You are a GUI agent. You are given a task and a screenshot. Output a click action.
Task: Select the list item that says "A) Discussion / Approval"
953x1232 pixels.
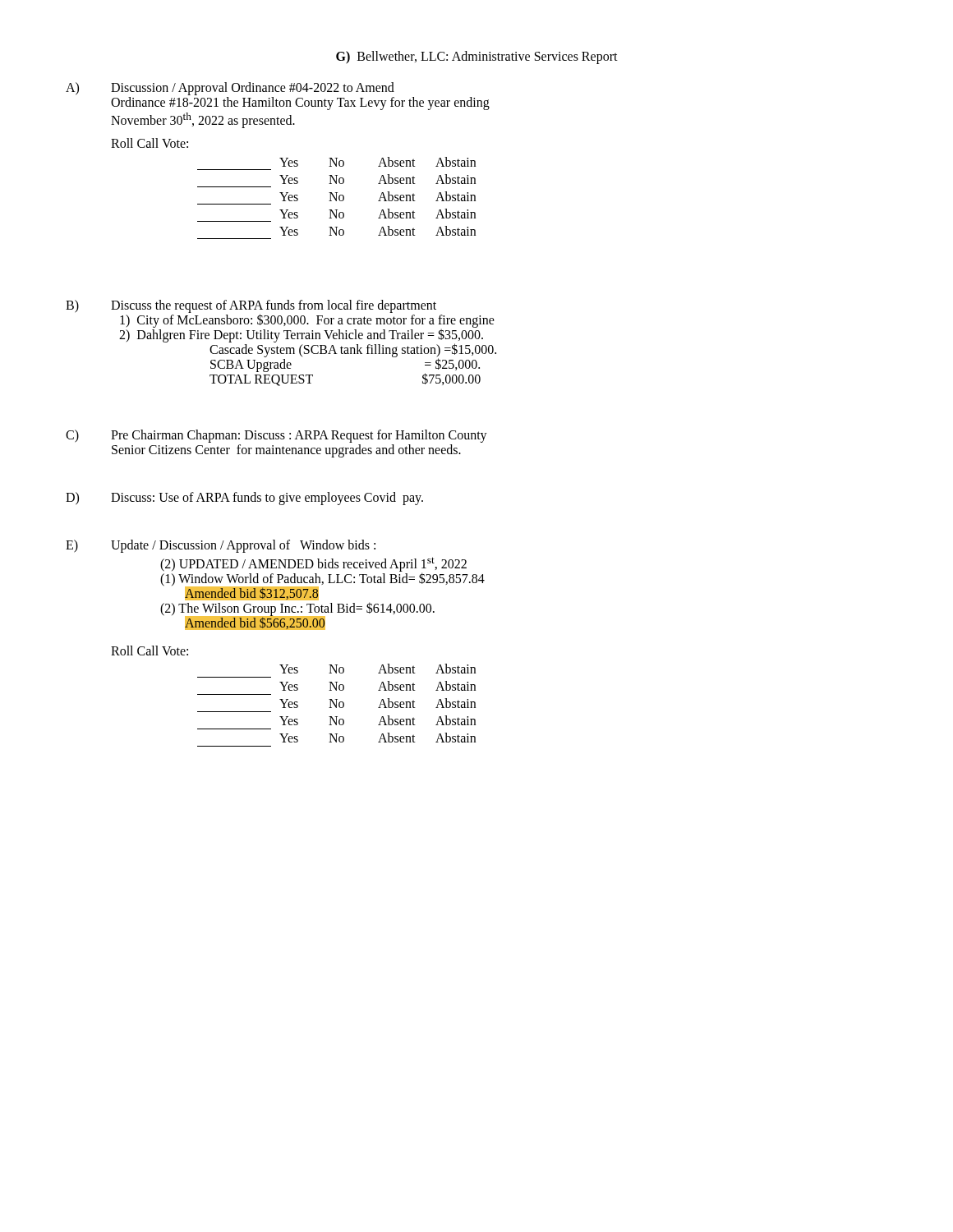point(278,104)
